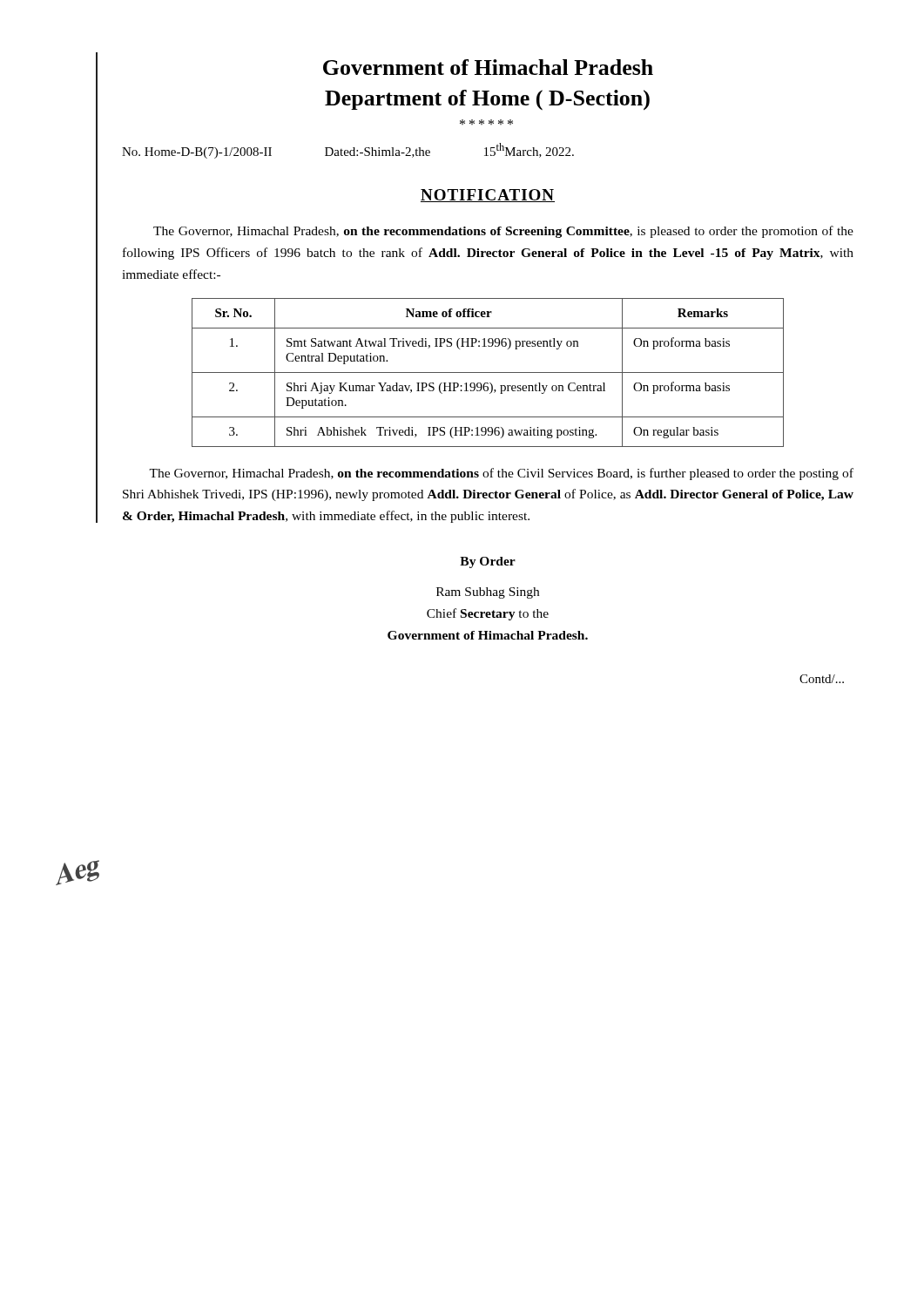Find the text block starting "By Order"
Viewport: 924px width, 1307px height.
[488, 561]
